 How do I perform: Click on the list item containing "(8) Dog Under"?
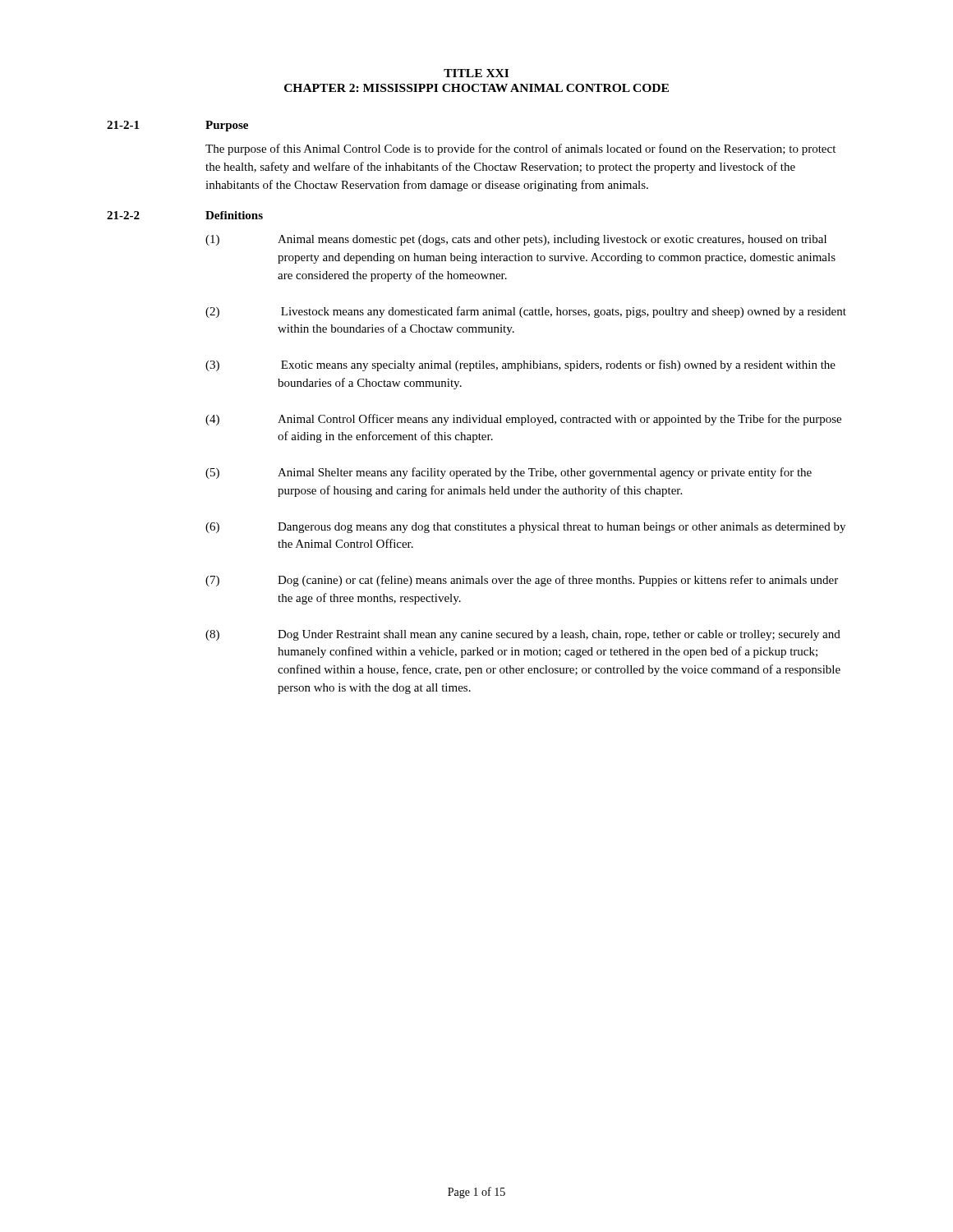click(526, 661)
